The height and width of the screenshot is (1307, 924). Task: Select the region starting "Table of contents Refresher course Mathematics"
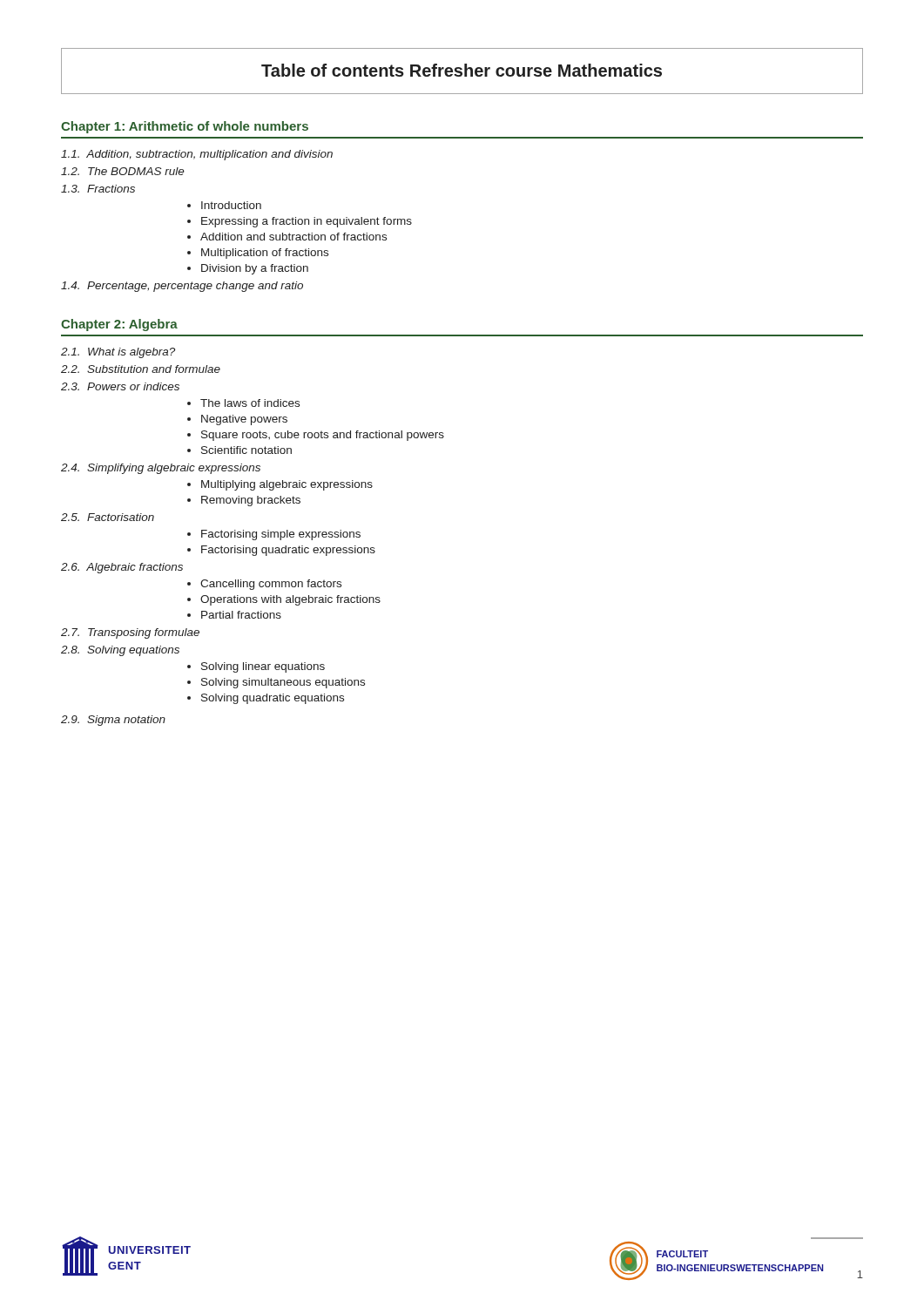click(462, 71)
